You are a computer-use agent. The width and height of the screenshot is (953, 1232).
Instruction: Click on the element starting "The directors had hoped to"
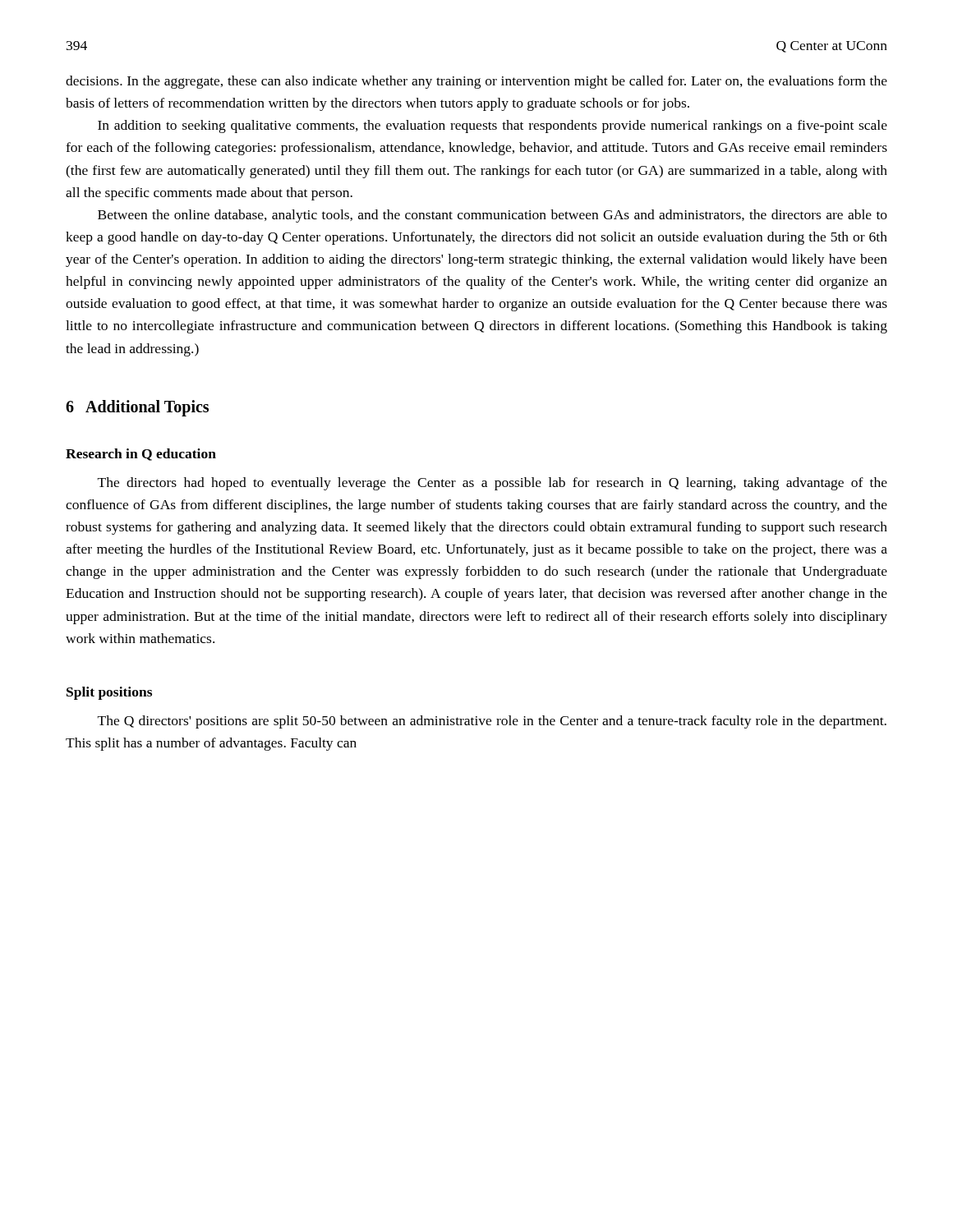pos(476,560)
